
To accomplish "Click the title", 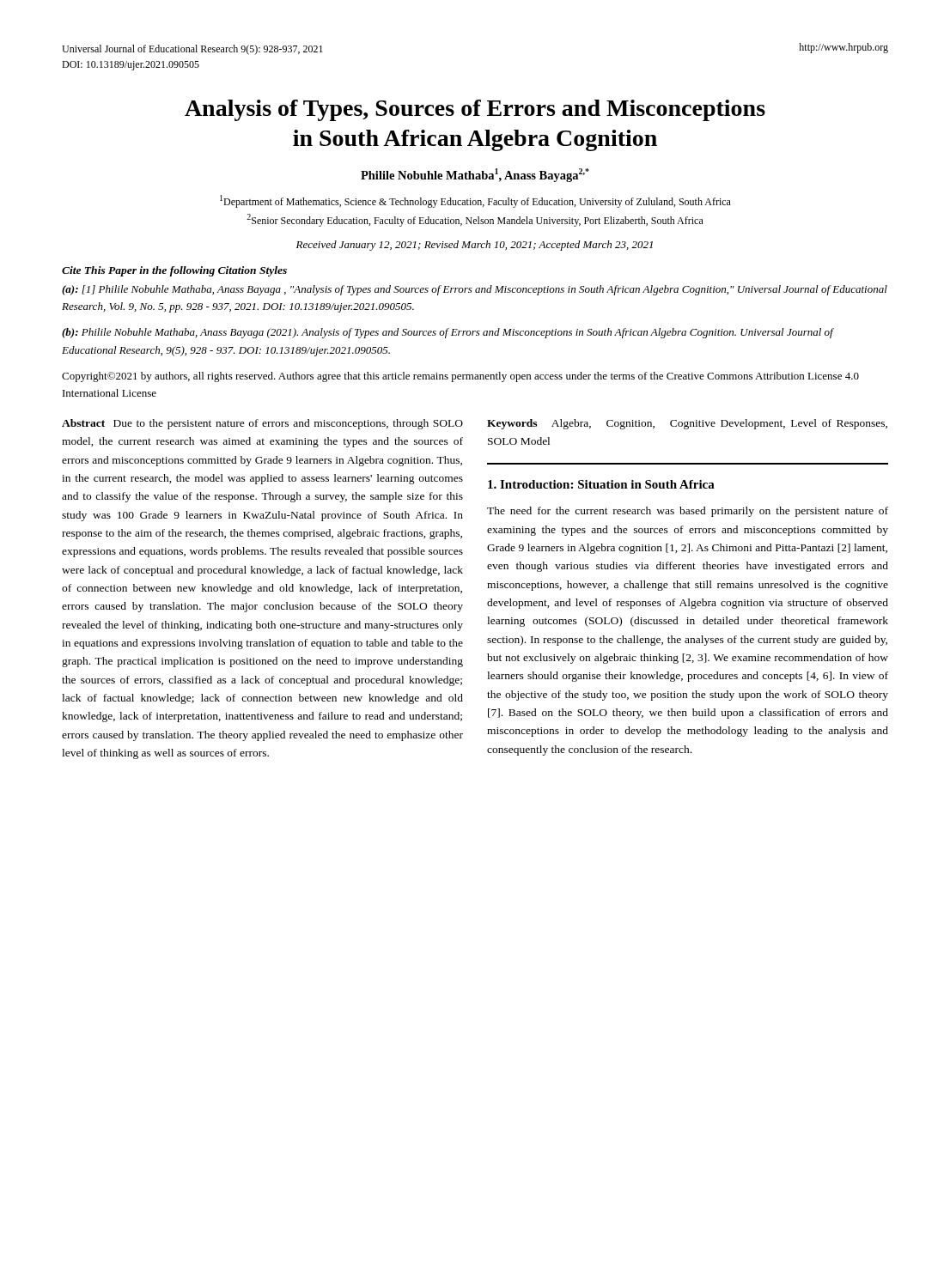I will [475, 123].
